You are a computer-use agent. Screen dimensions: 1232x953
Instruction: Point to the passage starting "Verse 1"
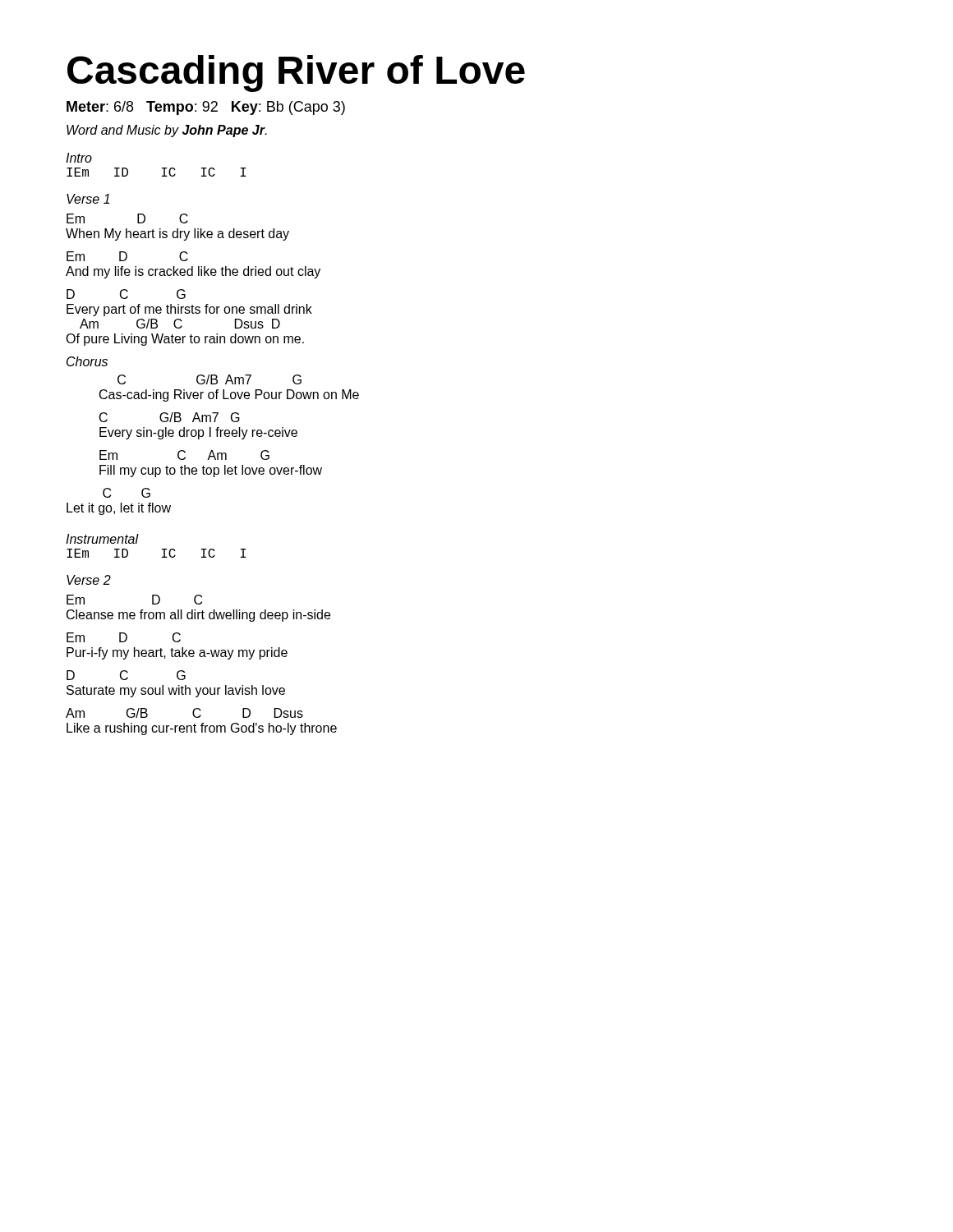click(88, 199)
